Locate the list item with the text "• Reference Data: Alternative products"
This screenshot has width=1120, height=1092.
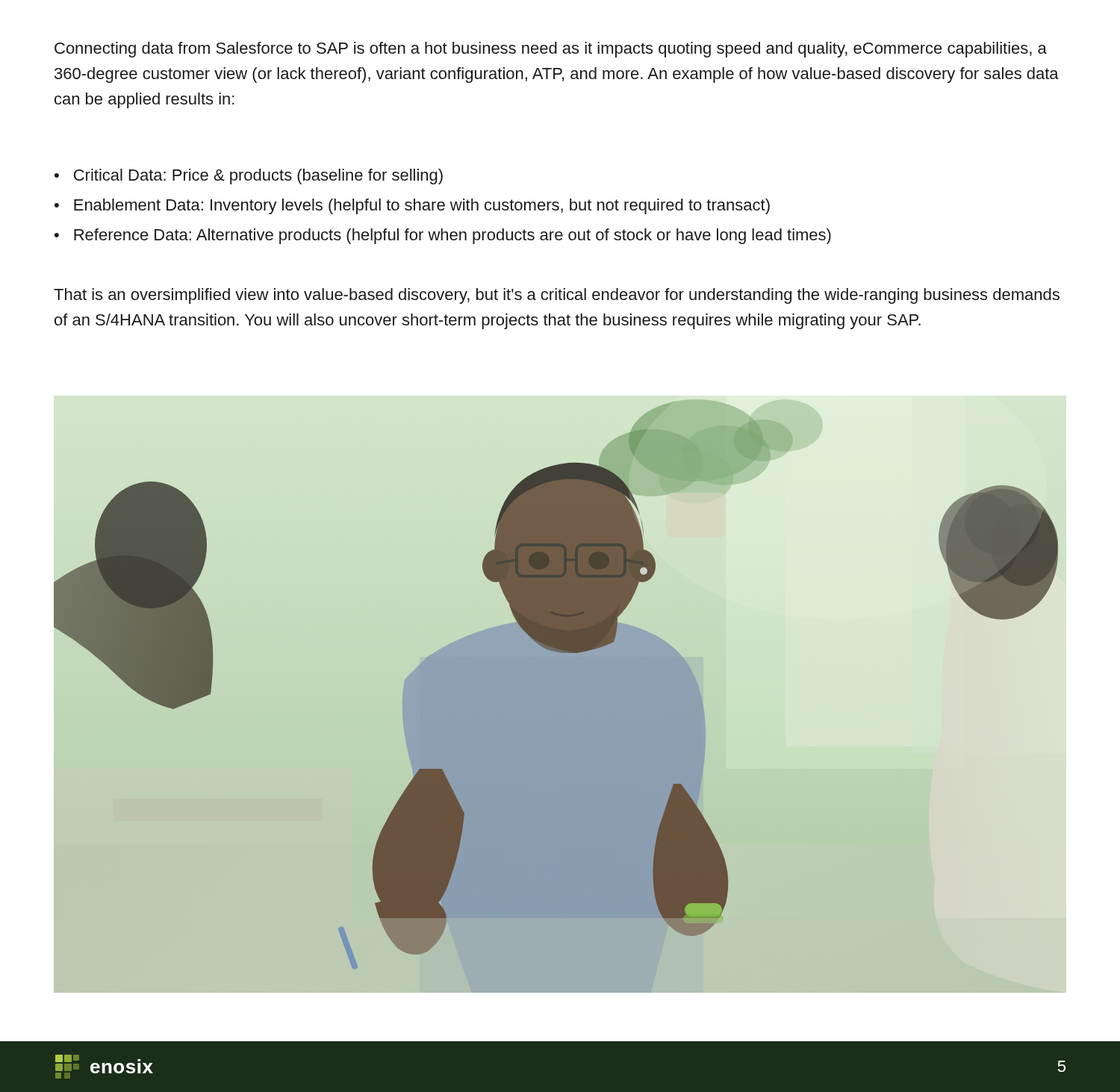pyautogui.click(x=443, y=235)
